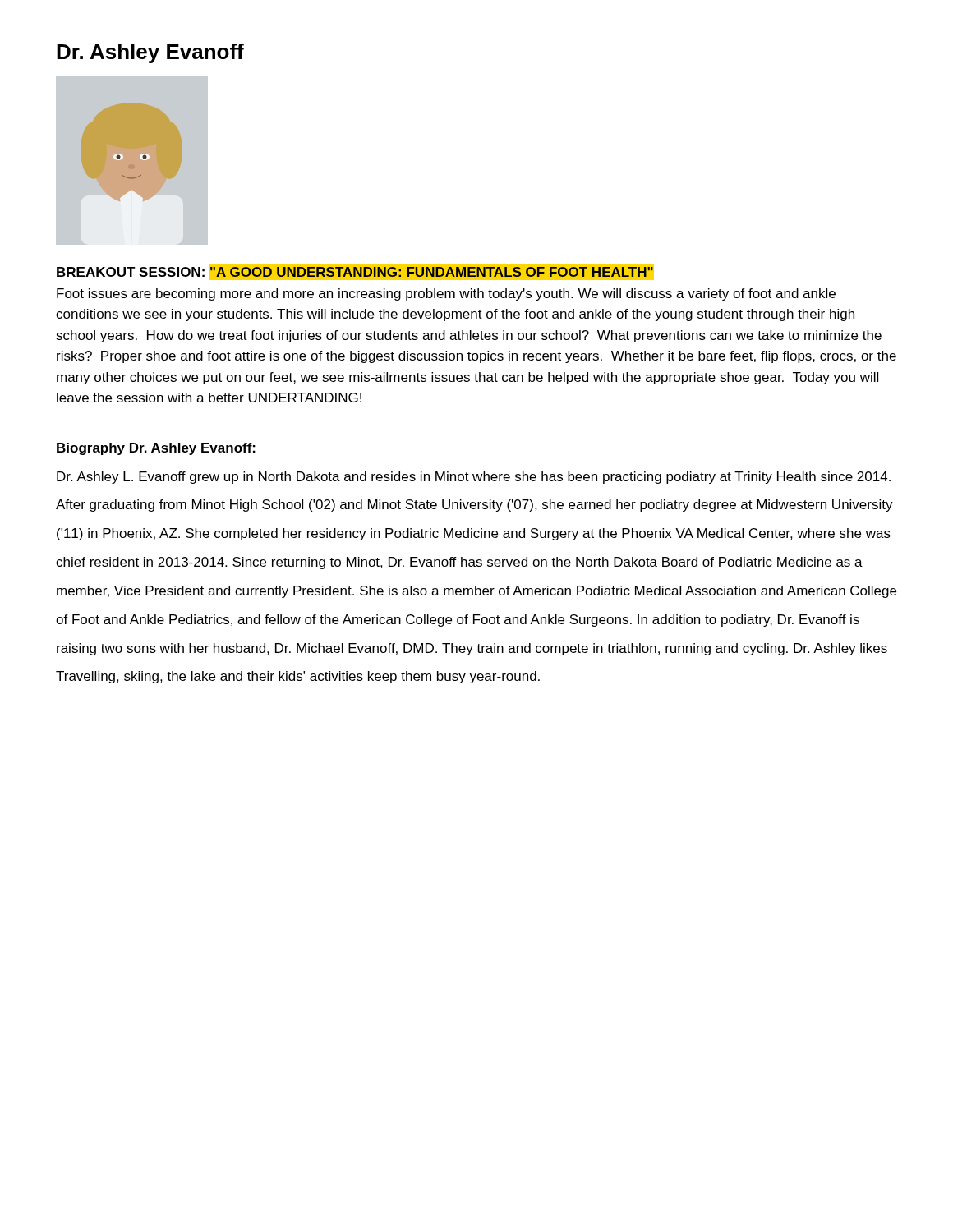Click where it says "Biography Dr. Ashley Evanoff:"
This screenshot has width=953, height=1232.
pyautogui.click(x=156, y=448)
